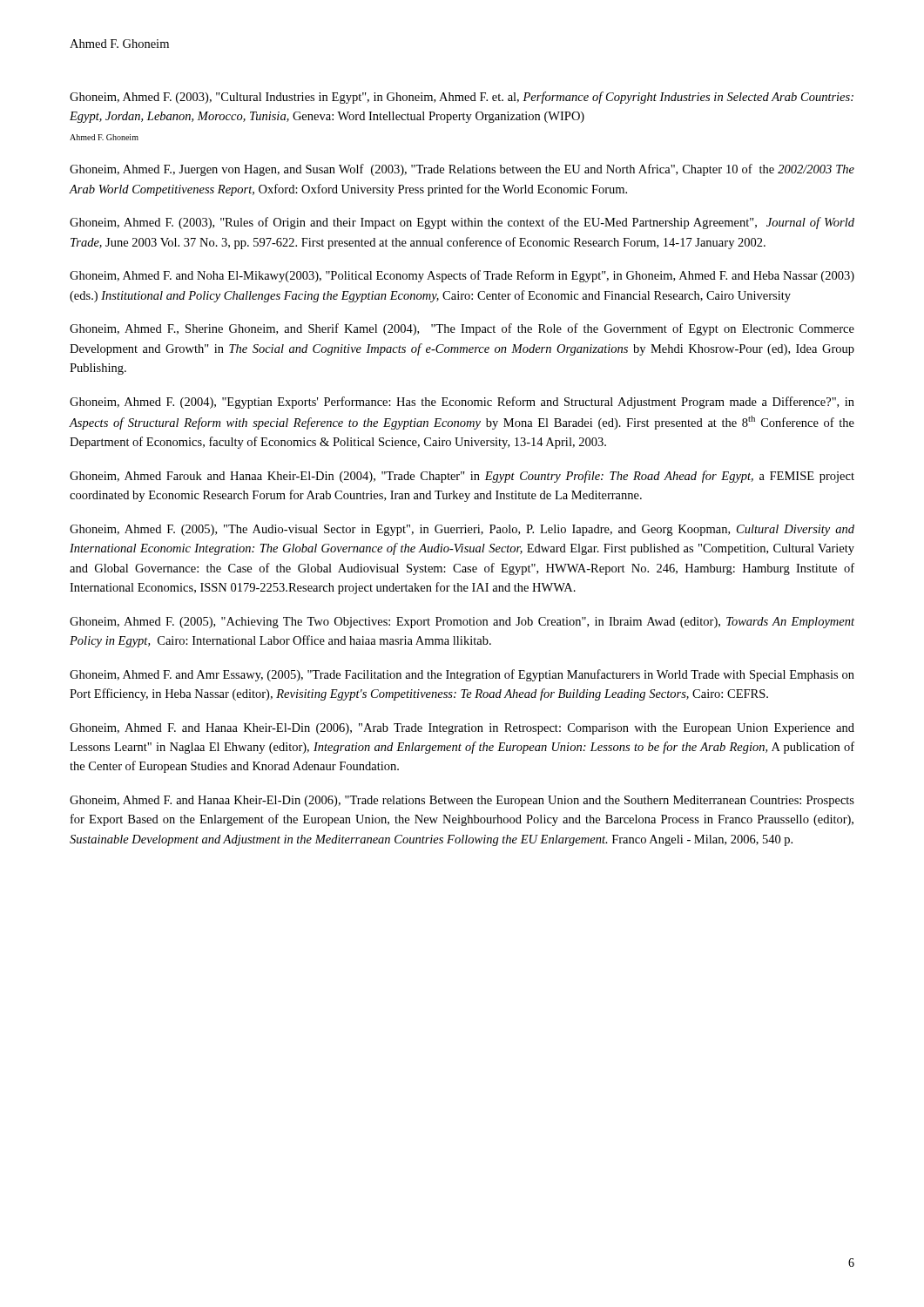Select the passage starting "Ghoneim, Ahmed F., Juergen von Hagen, and Susan"
924x1307 pixels.
[x=462, y=179]
